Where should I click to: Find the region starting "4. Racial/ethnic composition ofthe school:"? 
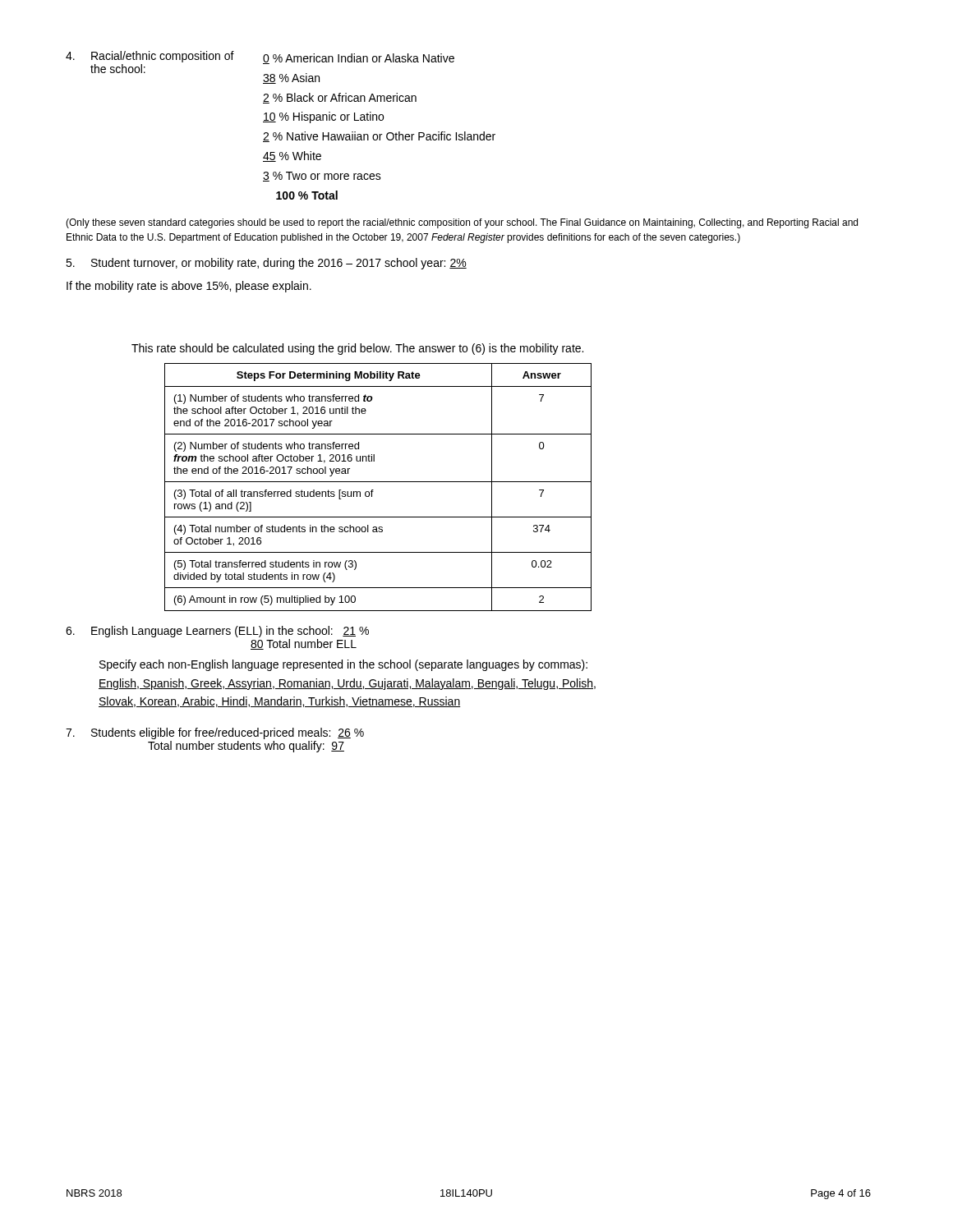pos(281,127)
